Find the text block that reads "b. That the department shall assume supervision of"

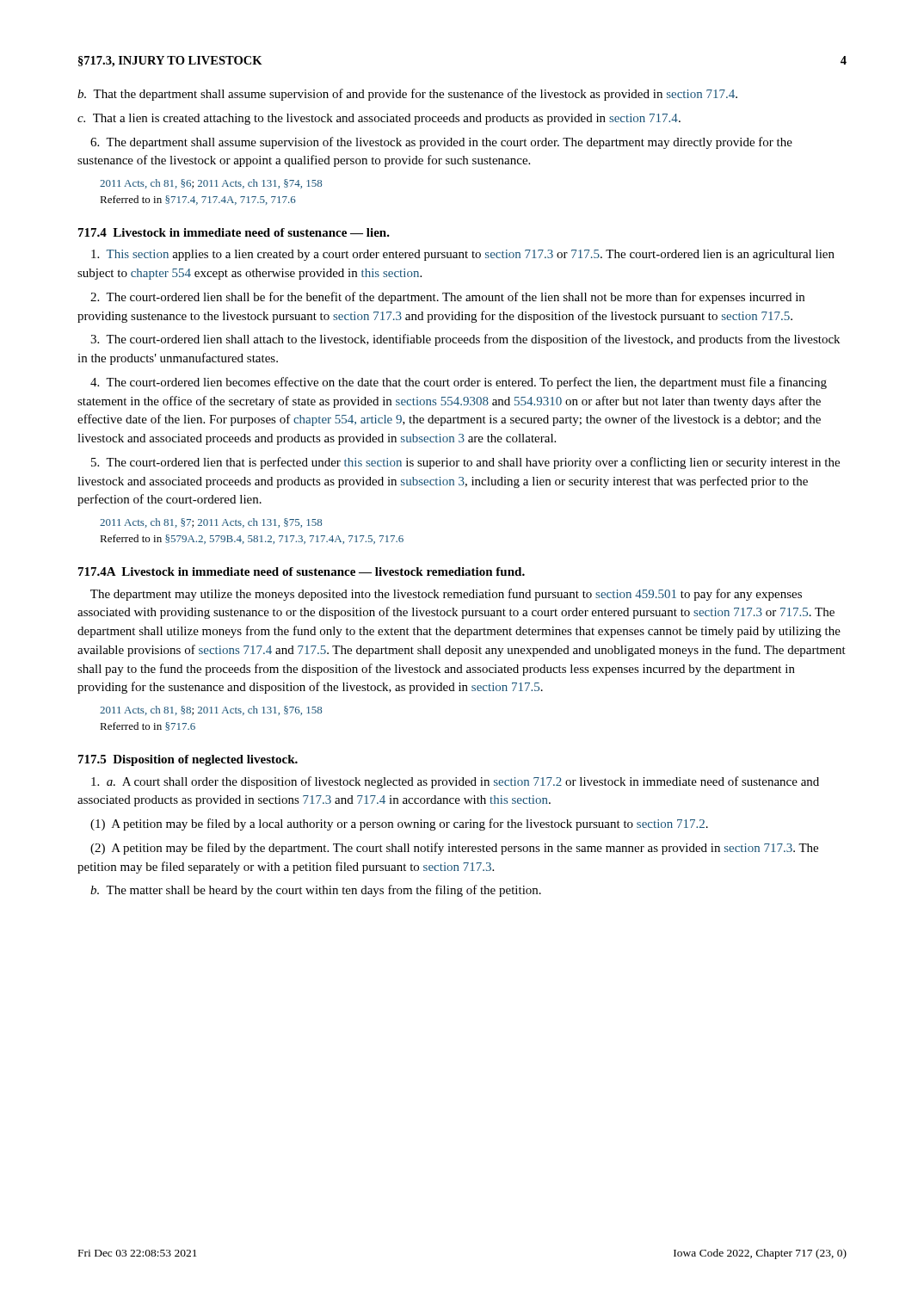(462, 95)
